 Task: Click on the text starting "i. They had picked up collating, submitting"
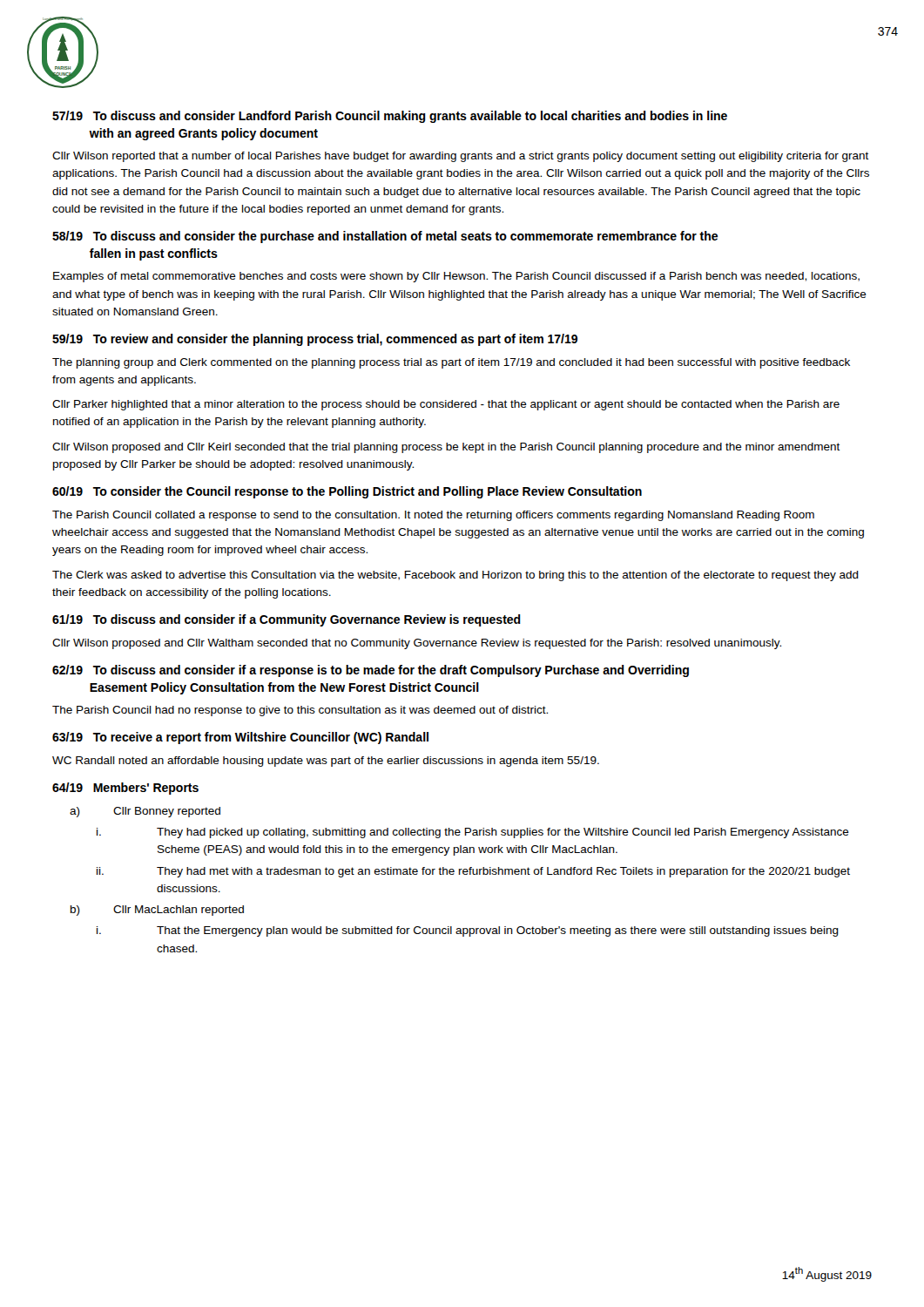pos(462,841)
